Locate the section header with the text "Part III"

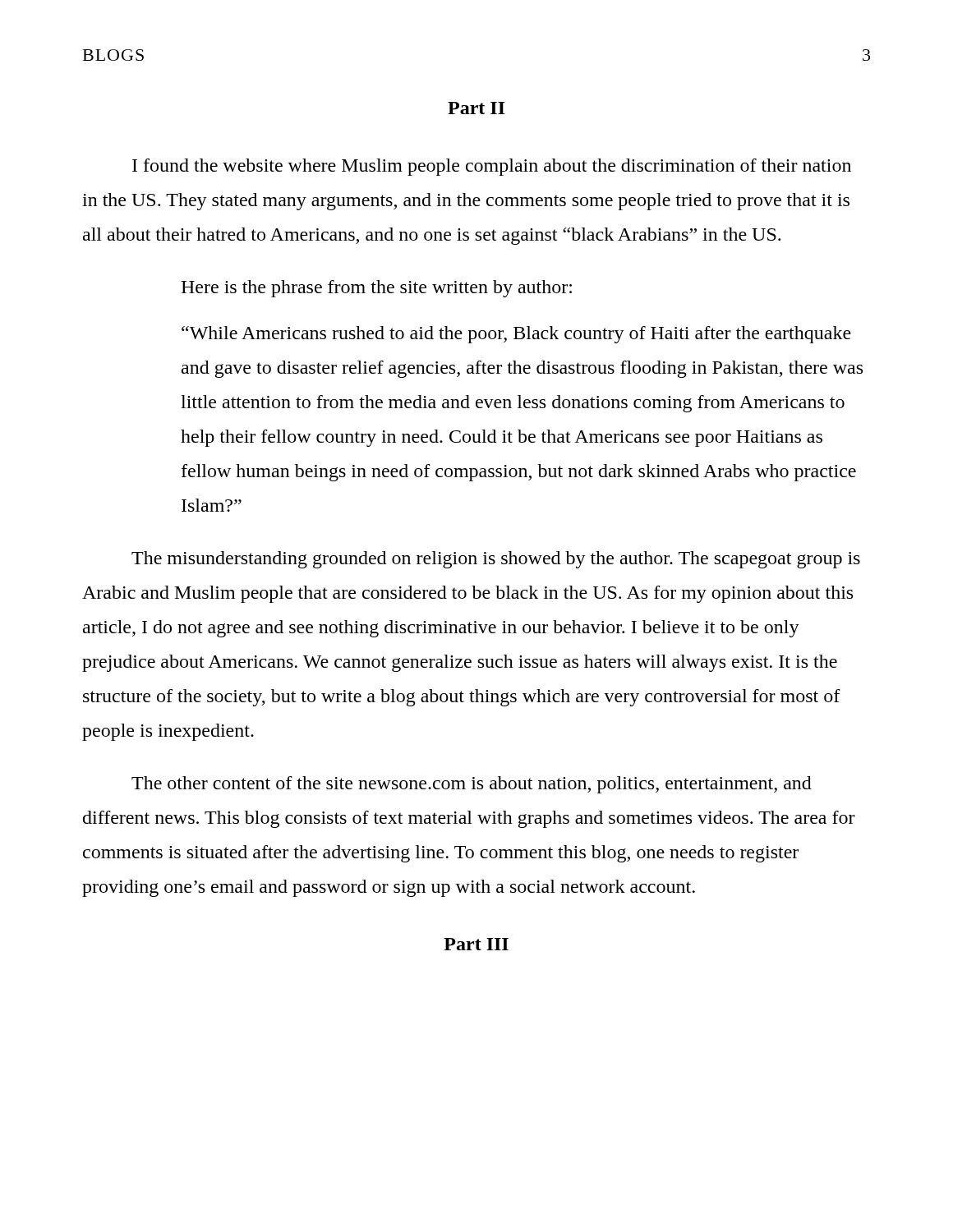point(476,944)
